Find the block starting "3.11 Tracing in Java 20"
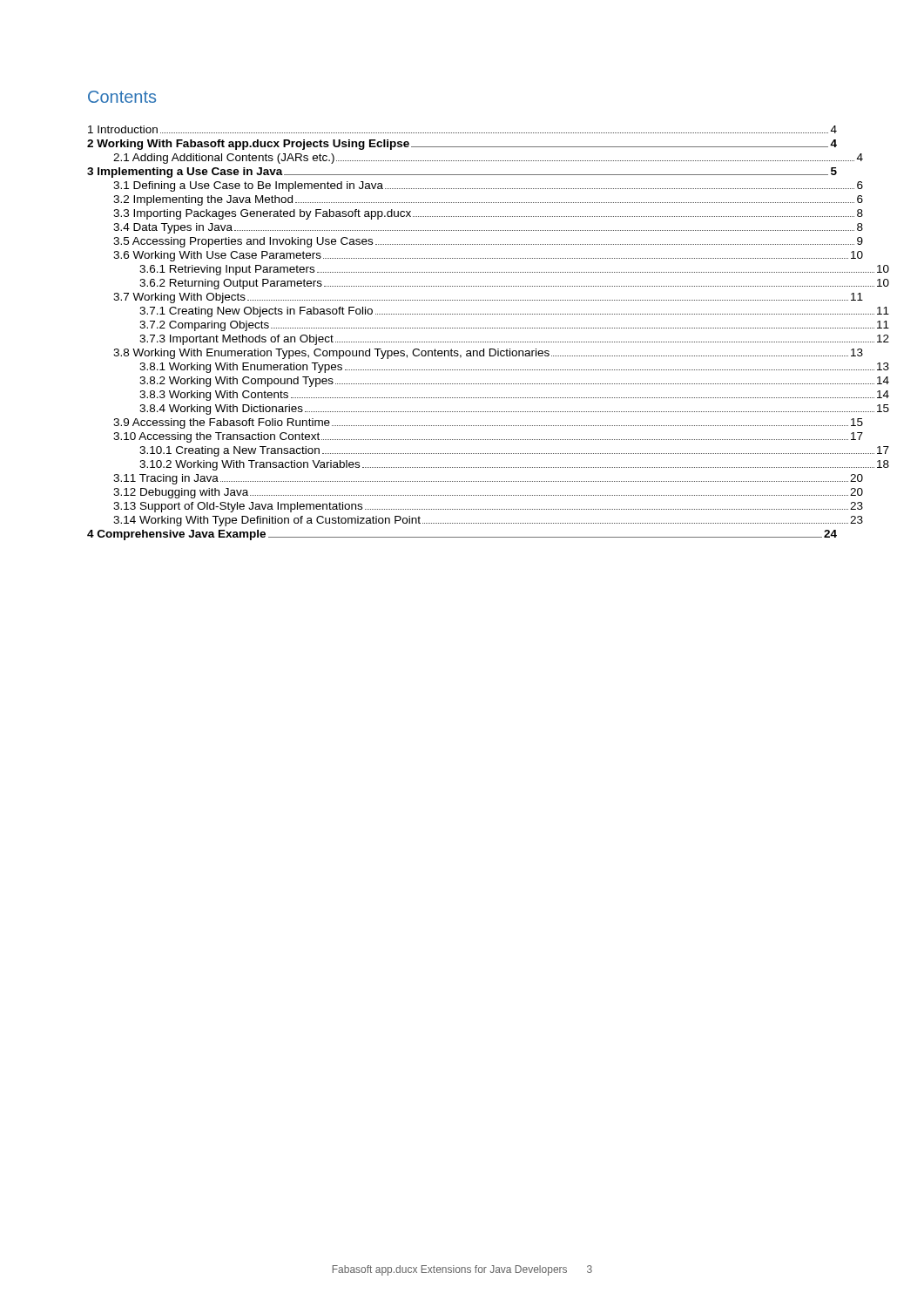Image resolution: width=924 pixels, height=1307 pixels. [488, 478]
